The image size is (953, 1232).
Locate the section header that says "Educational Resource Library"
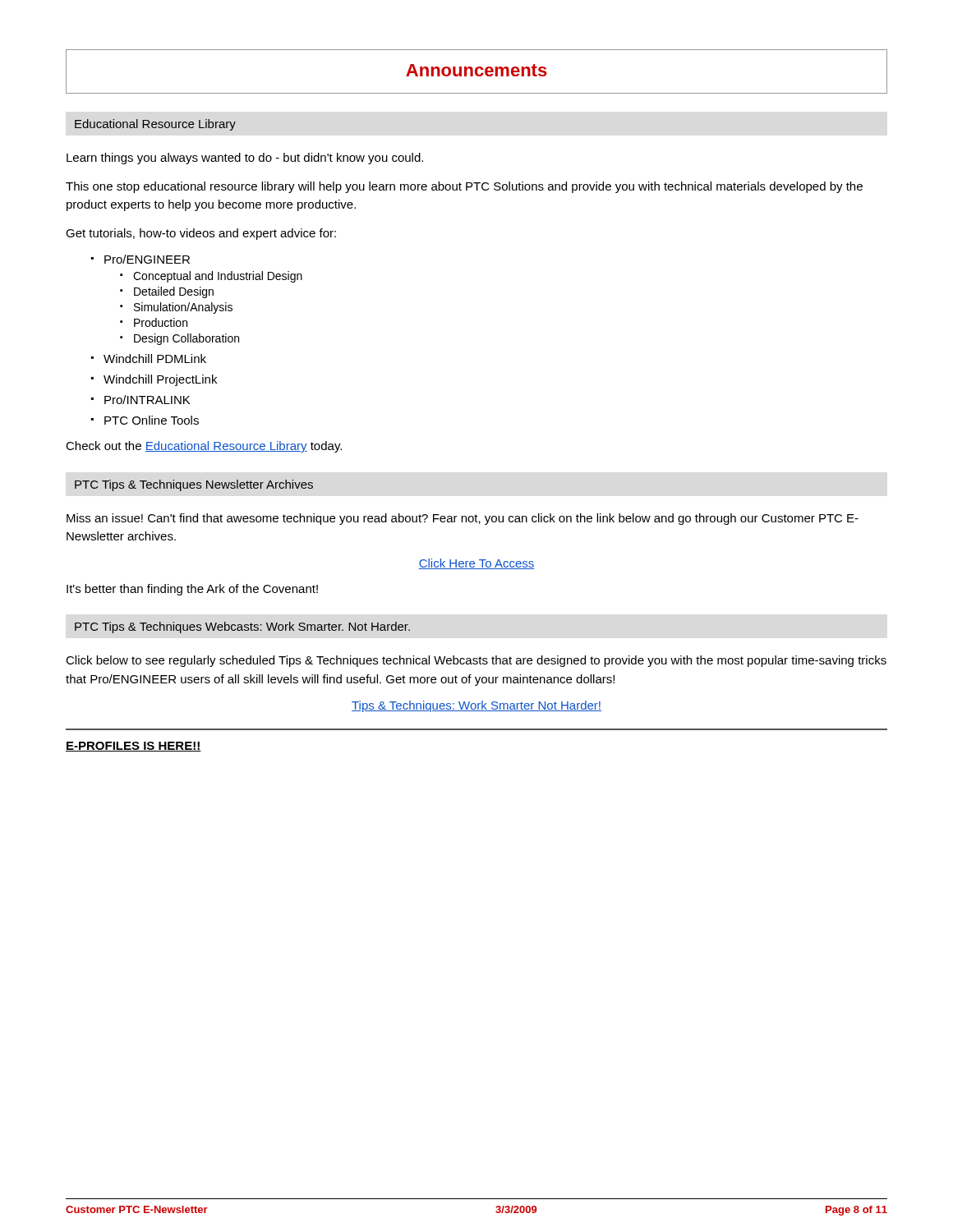pyautogui.click(x=155, y=124)
